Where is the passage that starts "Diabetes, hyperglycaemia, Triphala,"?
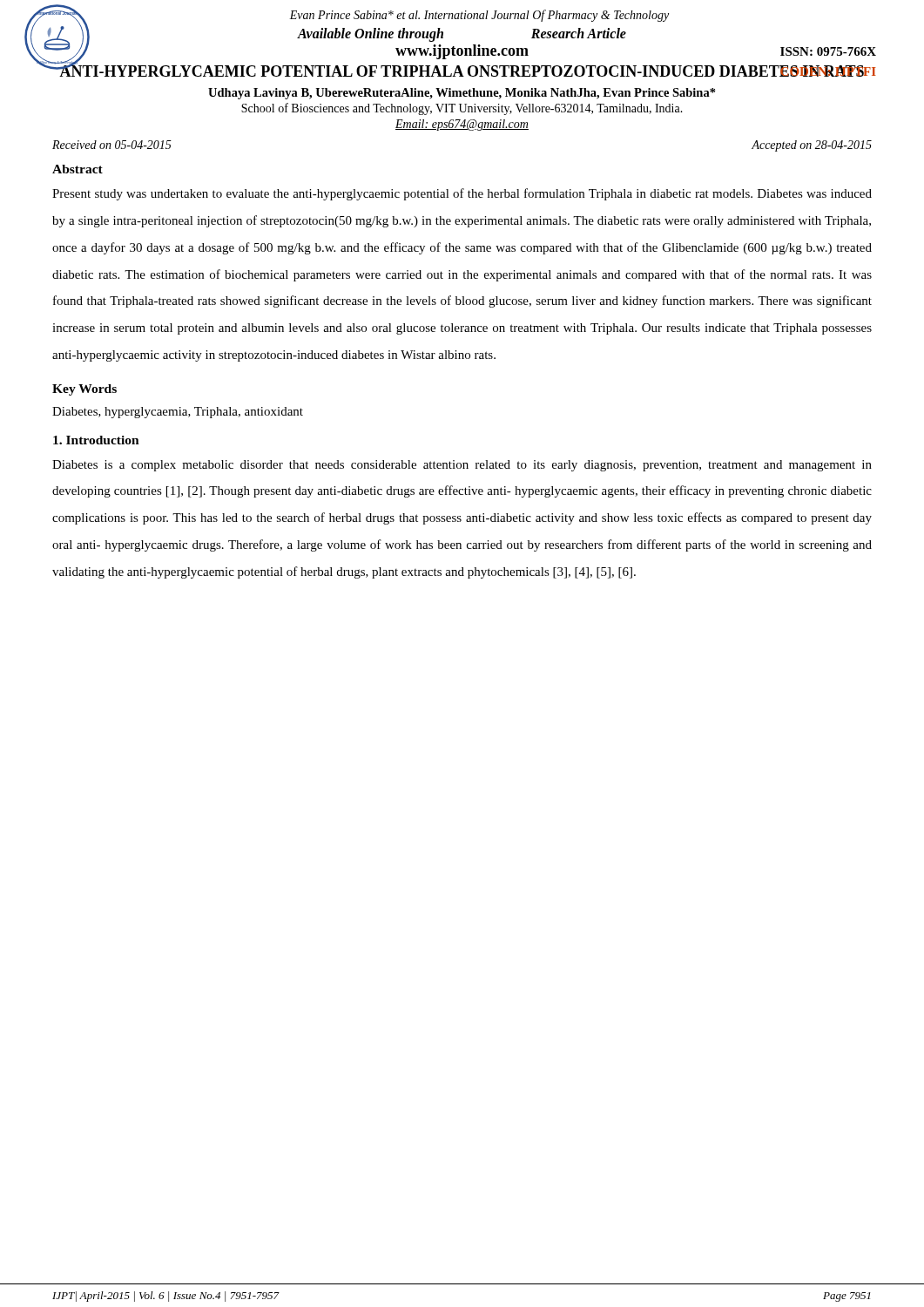The width and height of the screenshot is (924, 1307). coord(178,411)
